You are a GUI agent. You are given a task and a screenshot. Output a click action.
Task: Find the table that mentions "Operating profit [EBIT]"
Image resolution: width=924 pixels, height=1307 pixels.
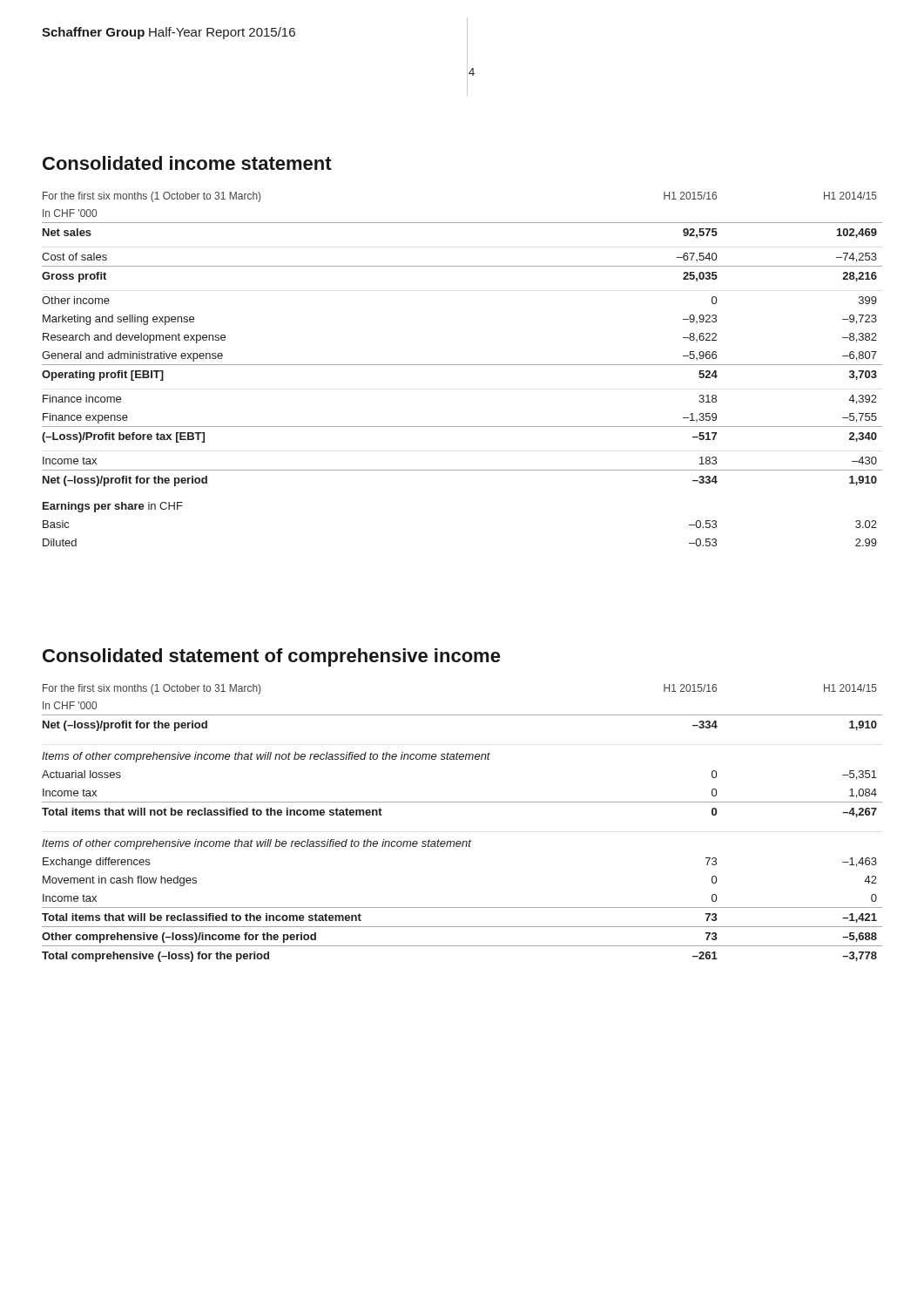point(462,369)
